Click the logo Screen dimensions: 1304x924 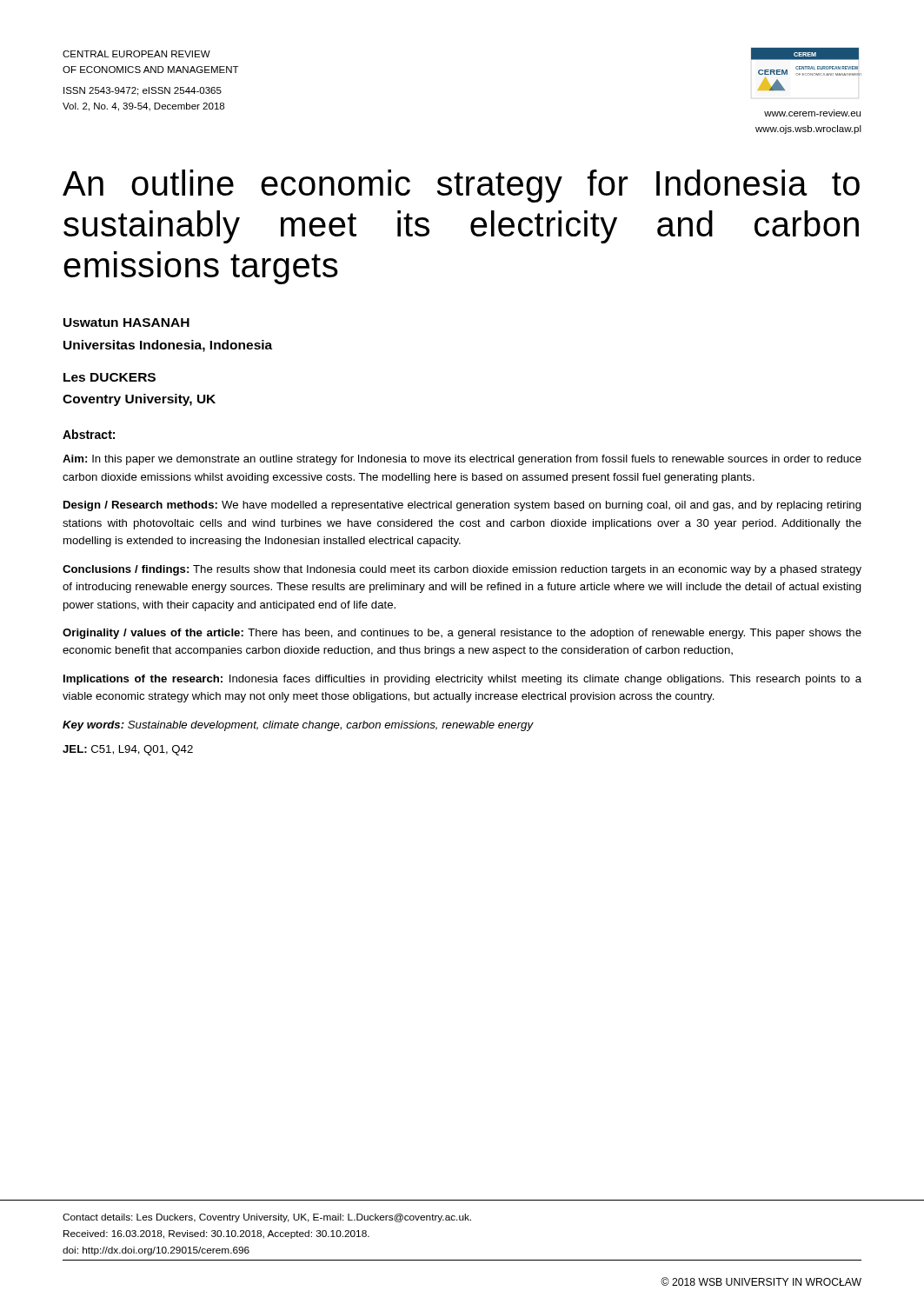[805, 74]
